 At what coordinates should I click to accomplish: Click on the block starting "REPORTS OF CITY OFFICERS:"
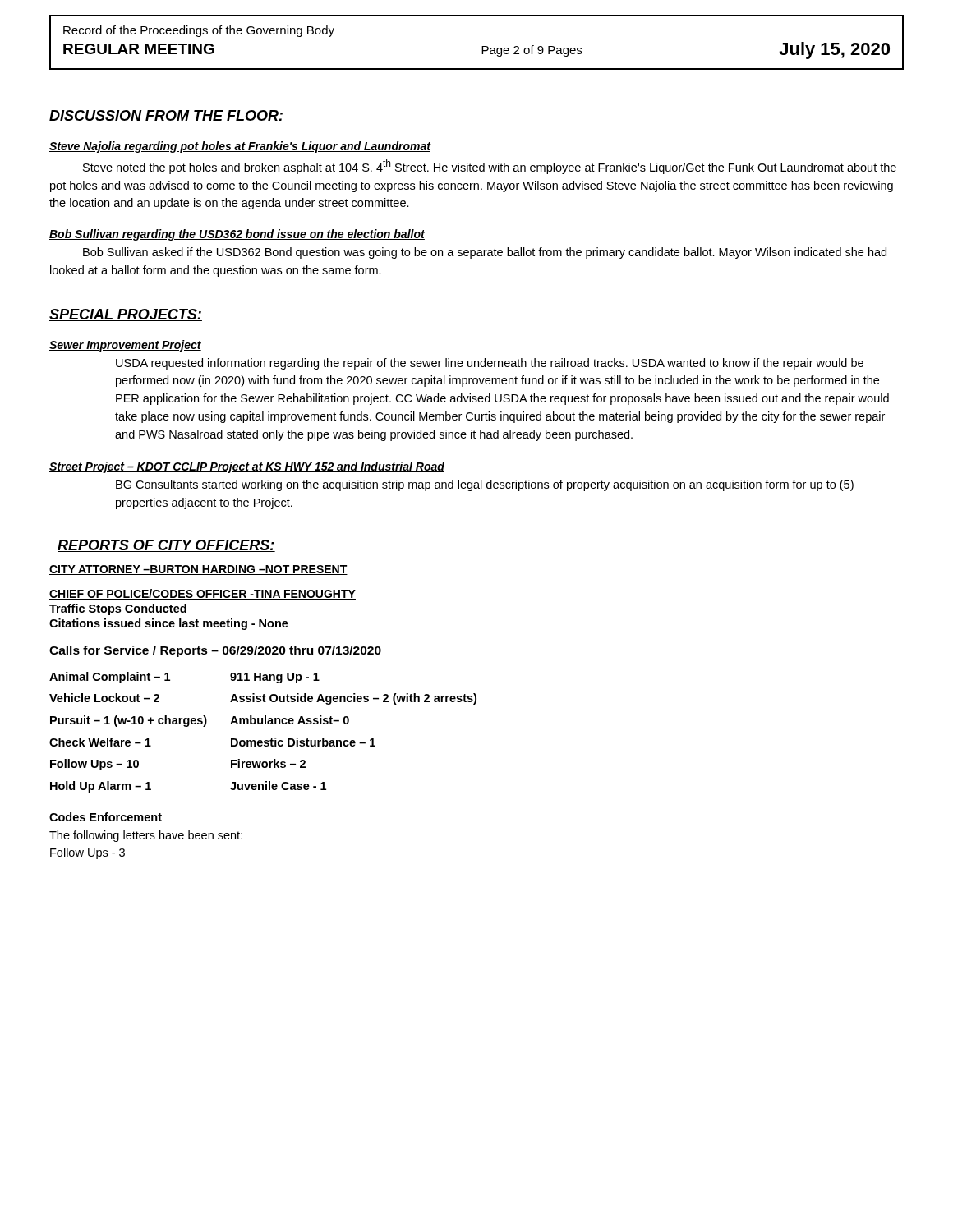click(x=166, y=545)
